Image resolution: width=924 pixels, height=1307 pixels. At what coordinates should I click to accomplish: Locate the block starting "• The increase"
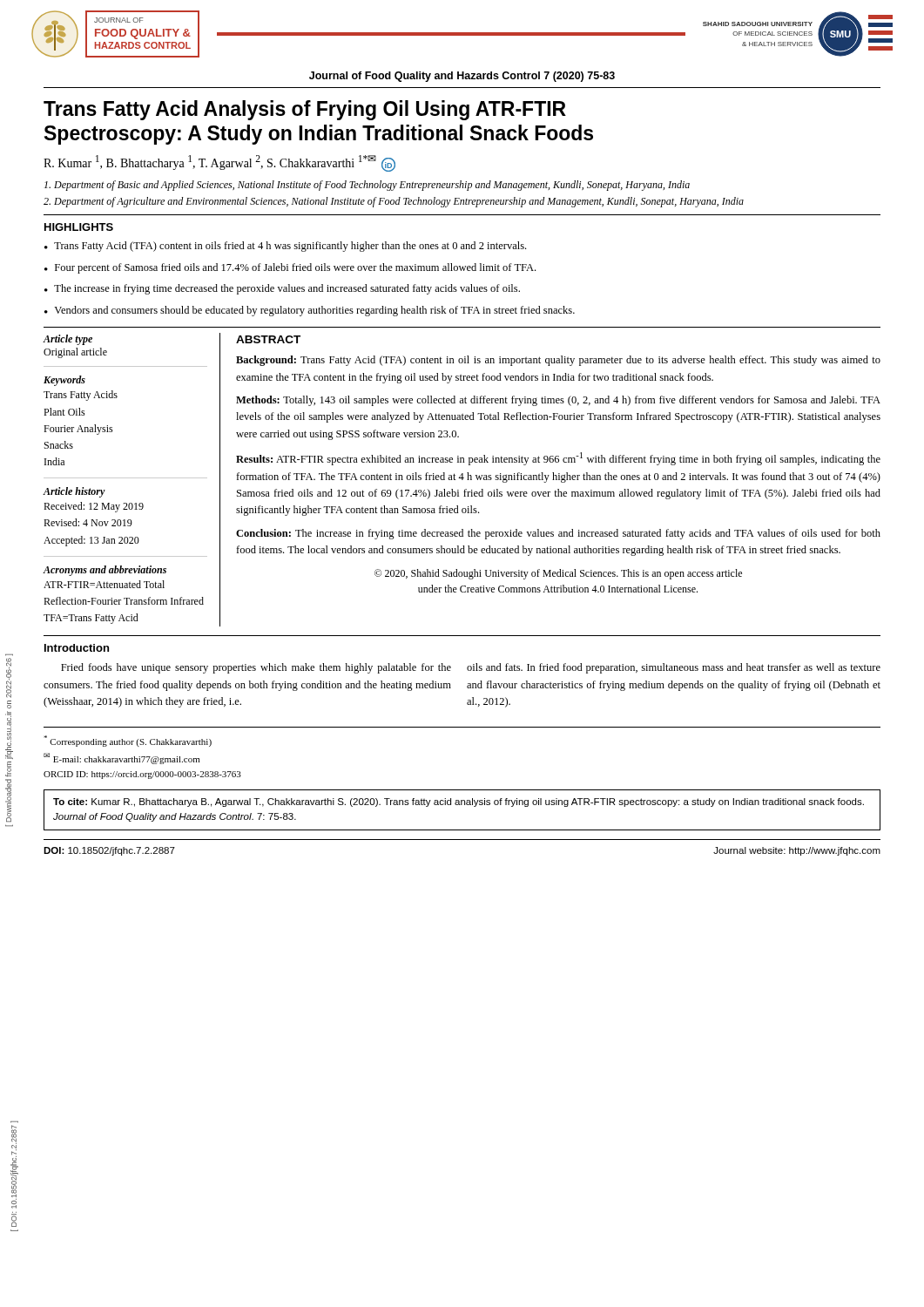282,291
